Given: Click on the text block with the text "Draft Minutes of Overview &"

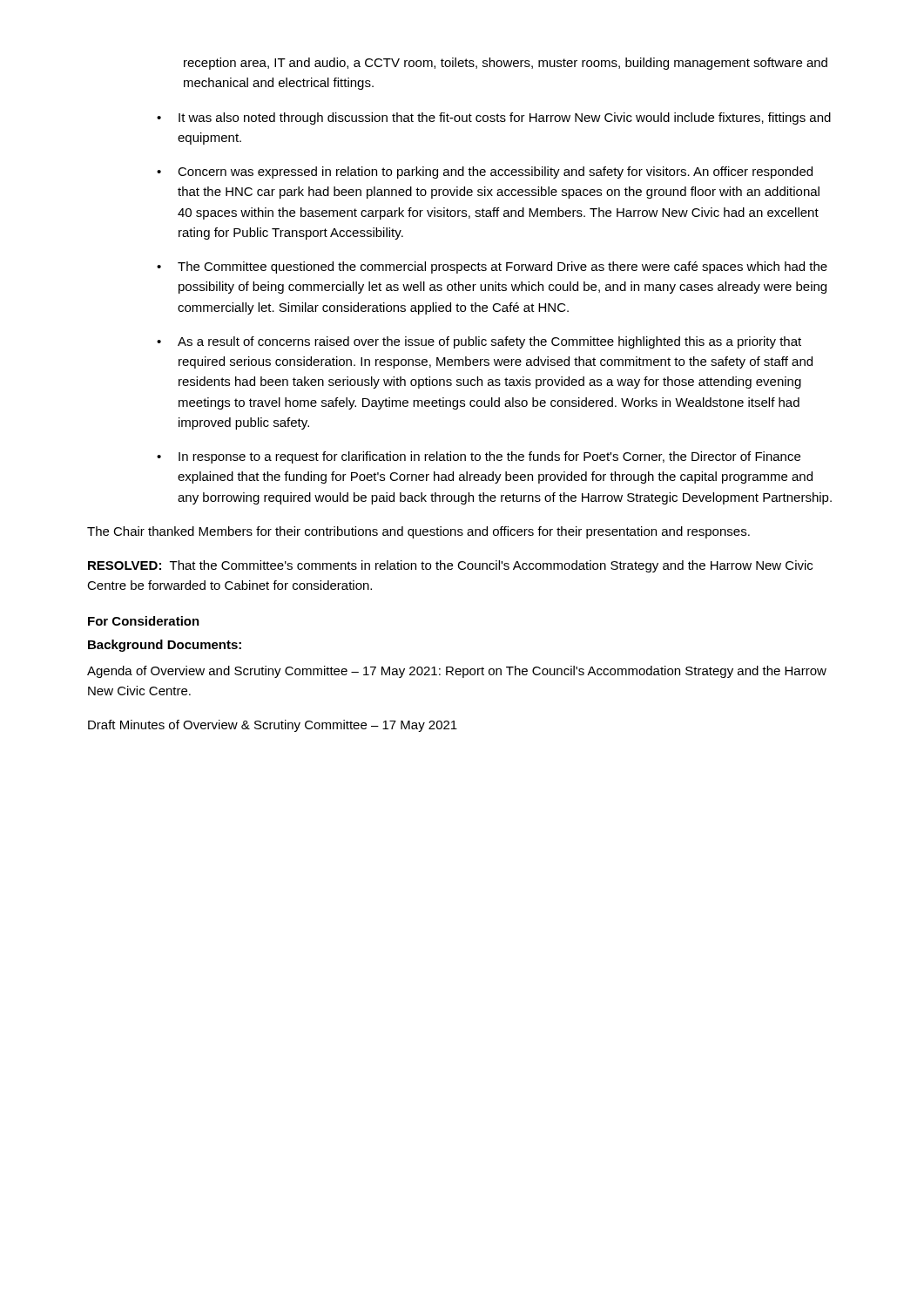Looking at the screenshot, I should pyautogui.click(x=272, y=725).
